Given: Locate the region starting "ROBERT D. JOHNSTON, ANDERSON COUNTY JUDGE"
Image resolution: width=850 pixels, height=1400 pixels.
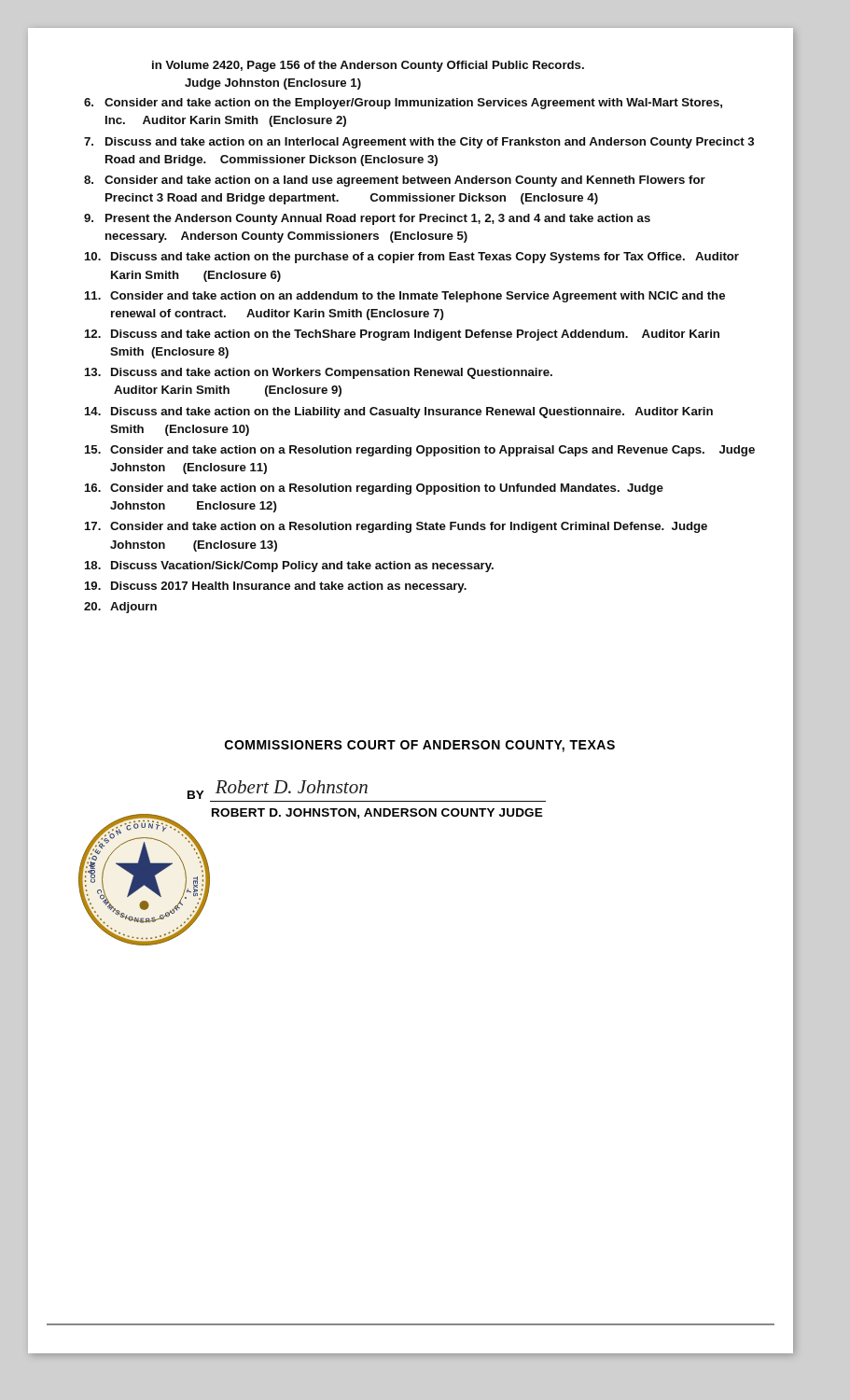Looking at the screenshot, I should (x=377, y=812).
